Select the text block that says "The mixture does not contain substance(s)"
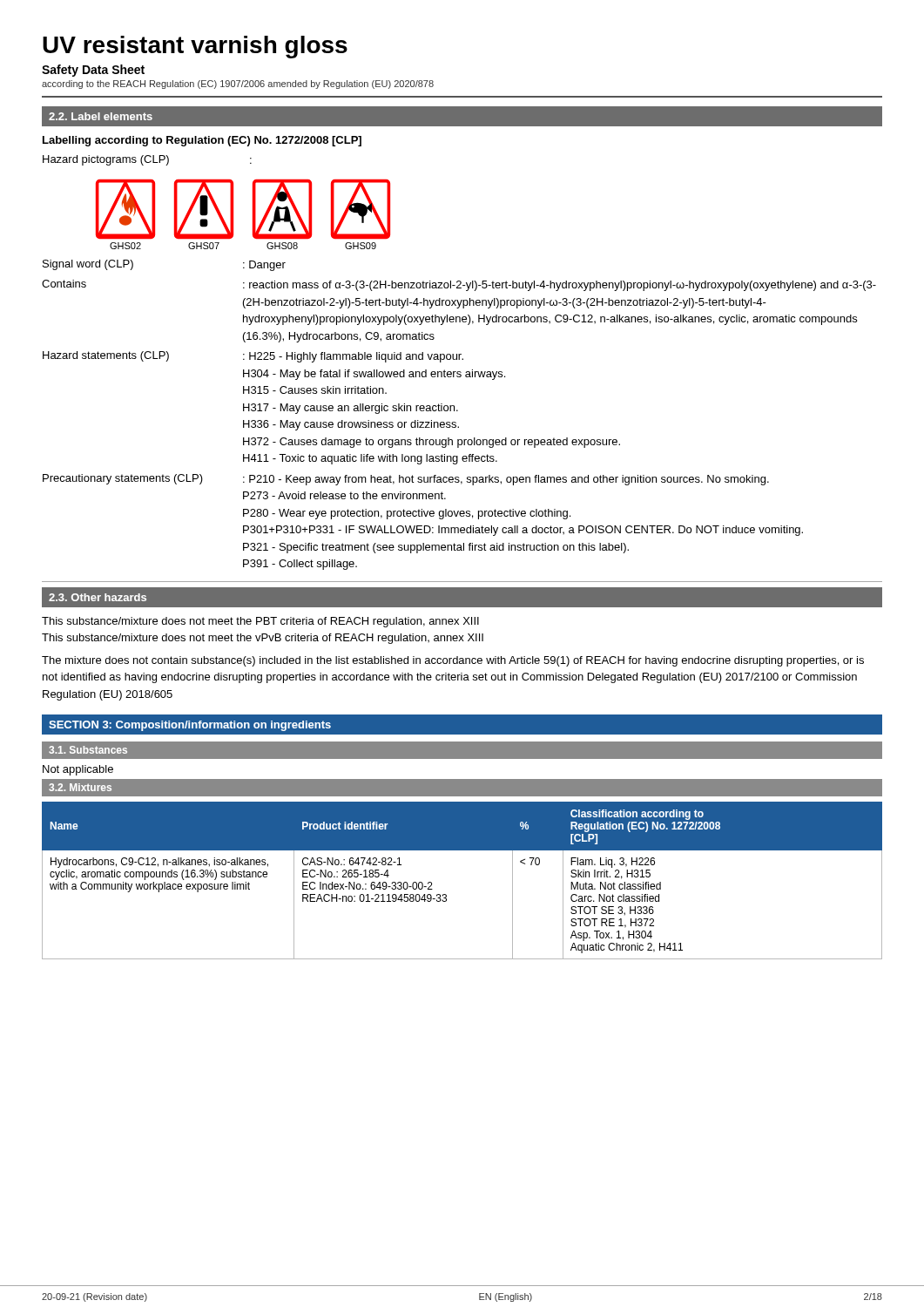Viewport: 924px width, 1307px height. (x=462, y=677)
